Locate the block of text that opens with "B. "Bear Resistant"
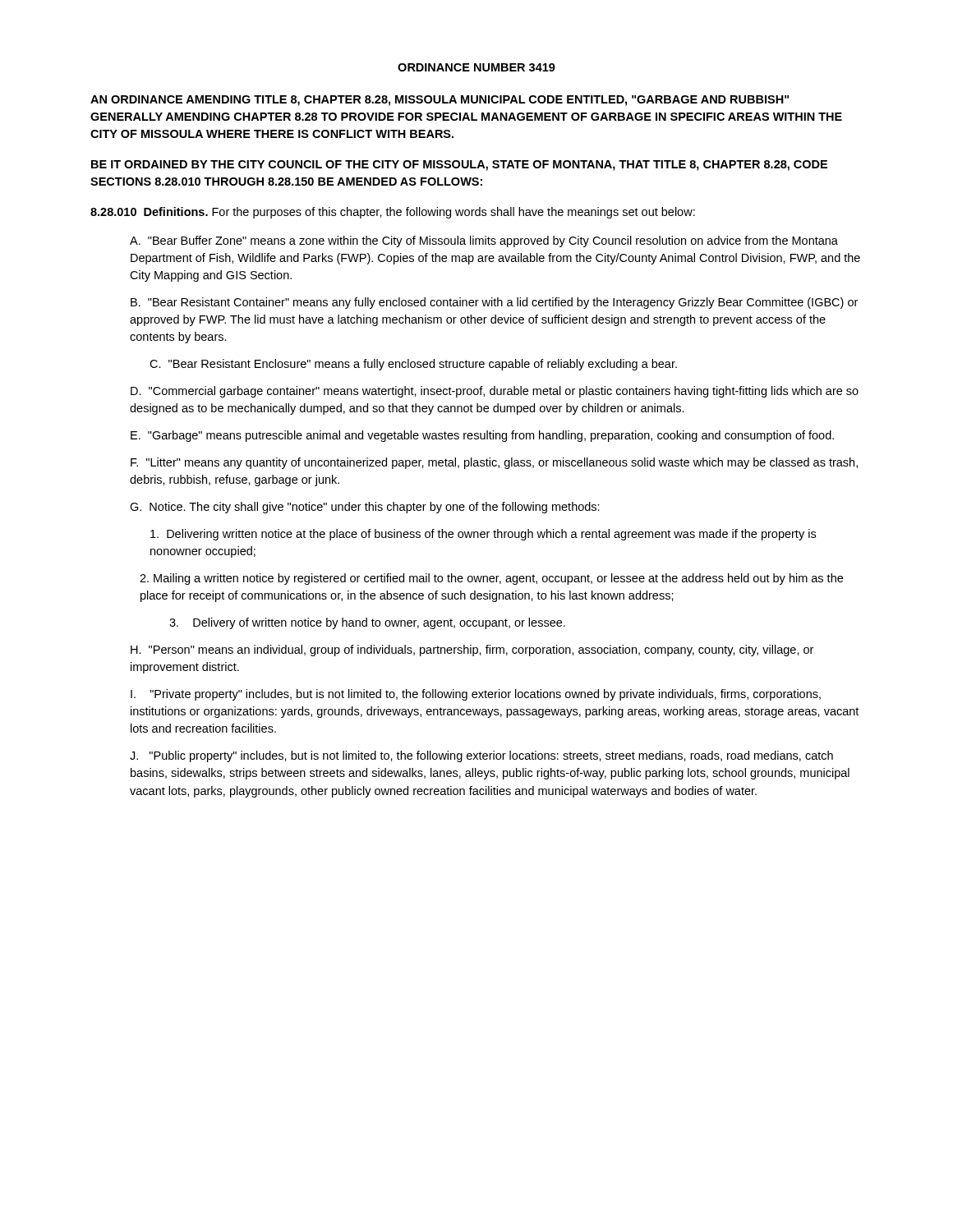This screenshot has width=953, height=1232. 494,320
